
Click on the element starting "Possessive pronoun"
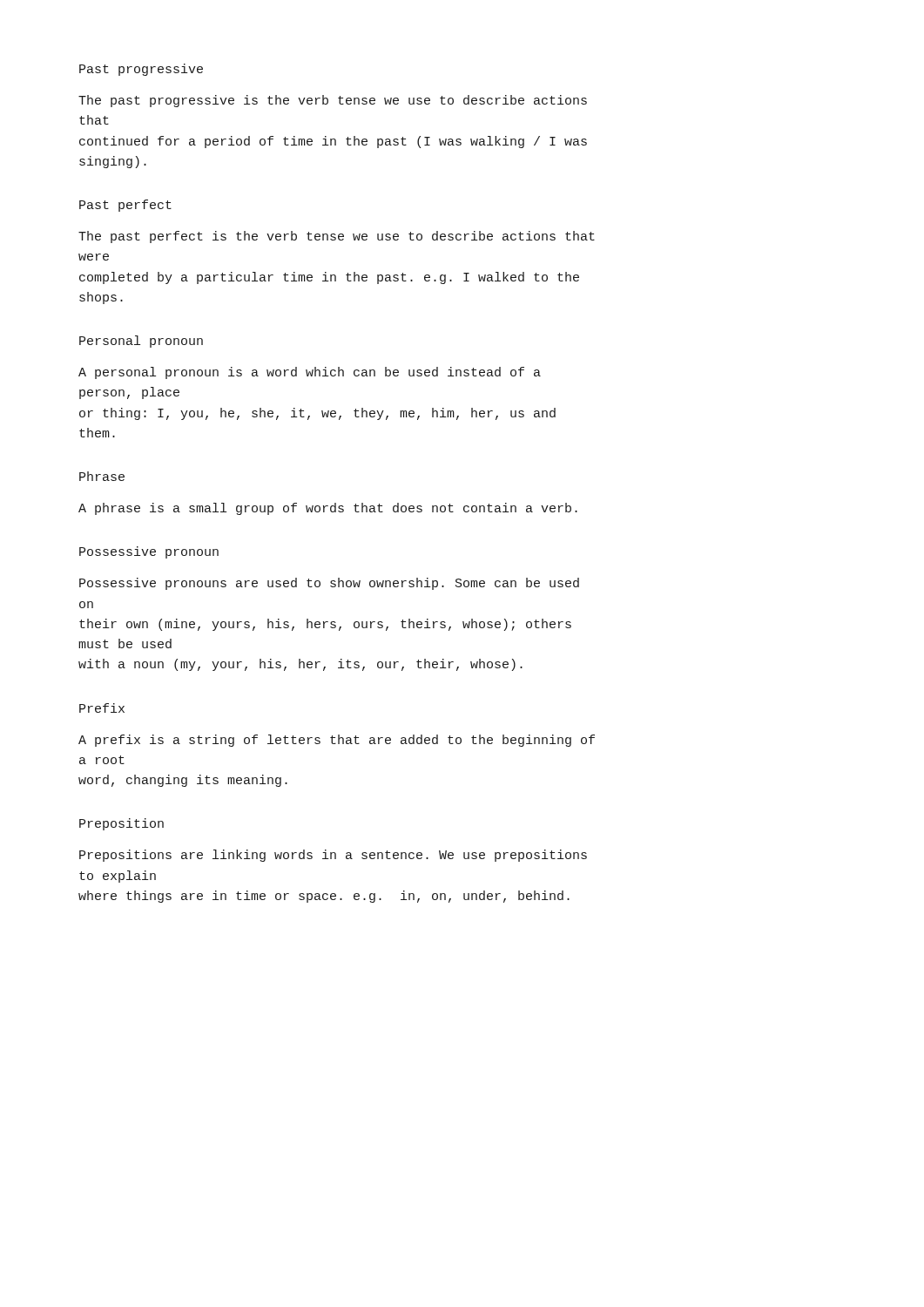click(149, 553)
